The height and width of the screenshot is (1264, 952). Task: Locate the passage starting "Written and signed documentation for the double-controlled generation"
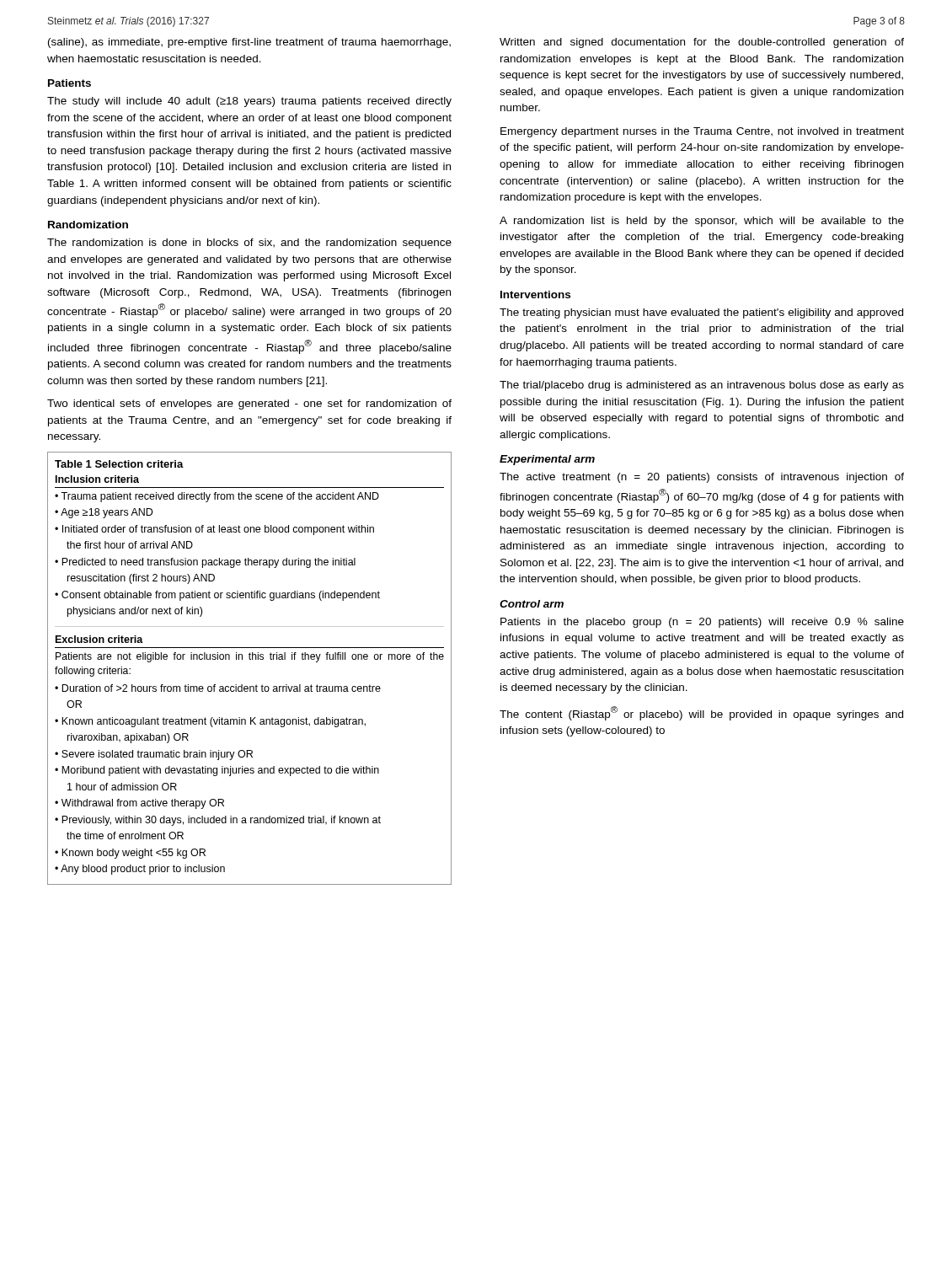pos(702,156)
